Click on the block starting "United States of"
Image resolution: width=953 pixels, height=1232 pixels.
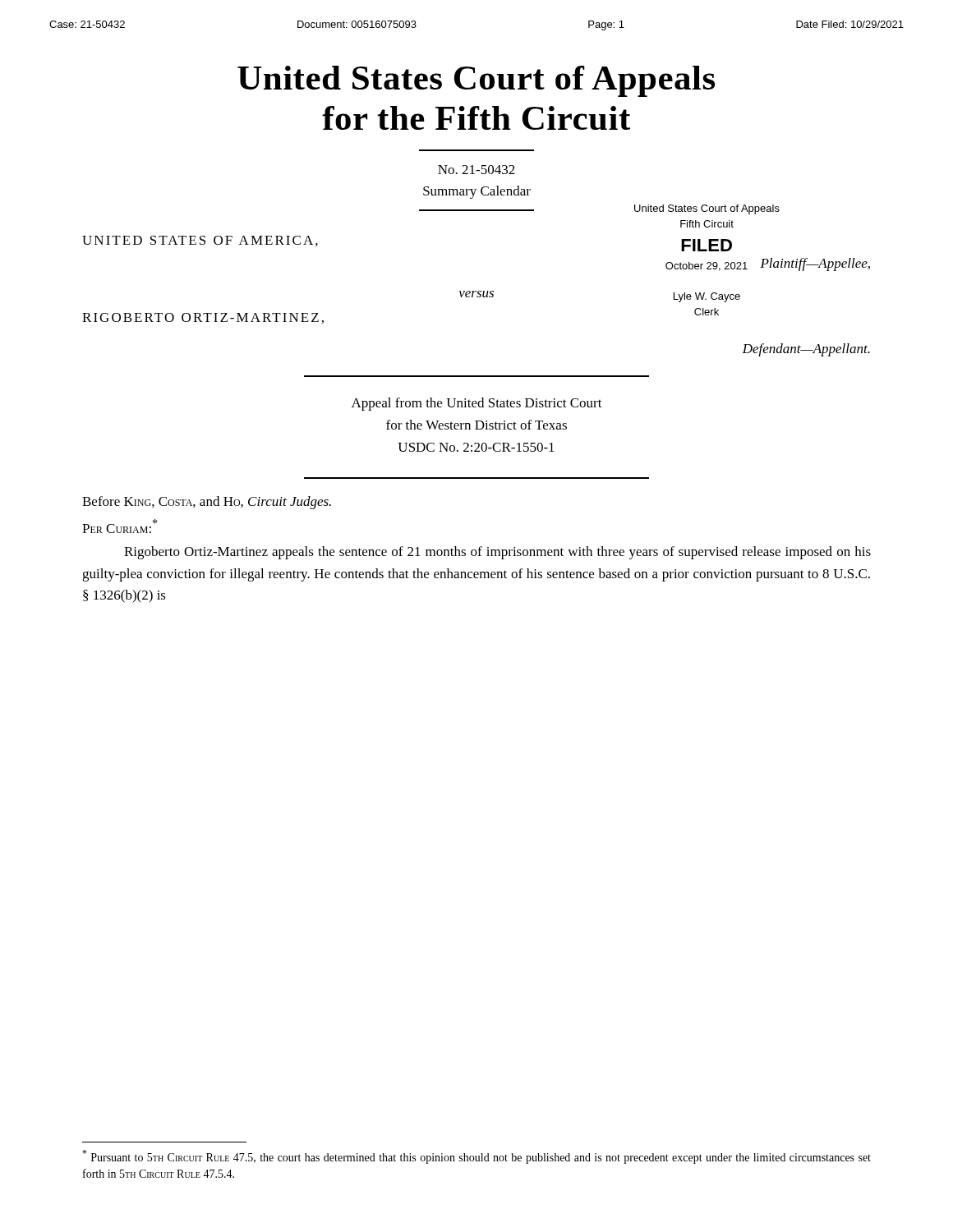tap(201, 240)
